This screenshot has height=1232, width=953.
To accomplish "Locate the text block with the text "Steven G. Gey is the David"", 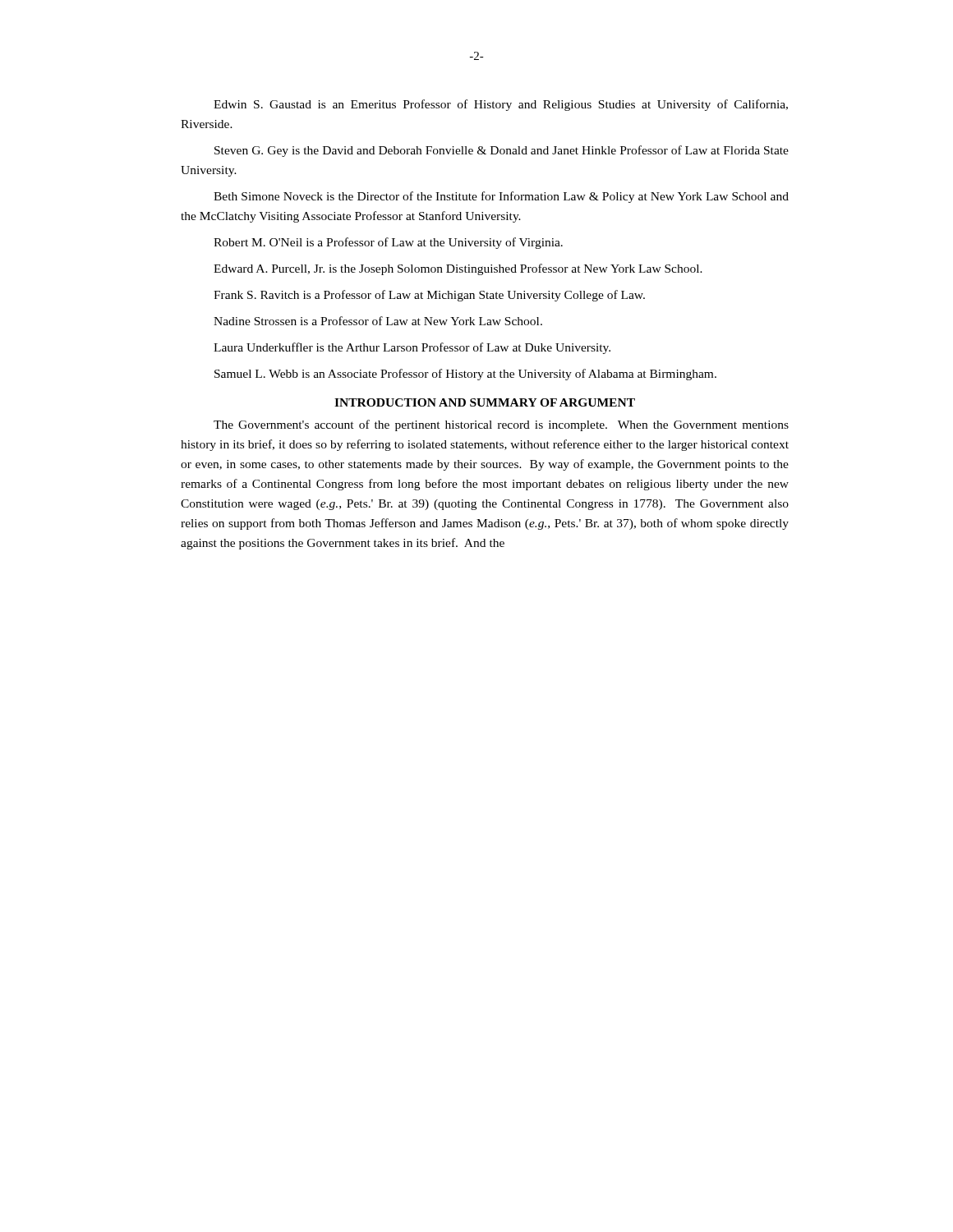I will click(485, 160).
